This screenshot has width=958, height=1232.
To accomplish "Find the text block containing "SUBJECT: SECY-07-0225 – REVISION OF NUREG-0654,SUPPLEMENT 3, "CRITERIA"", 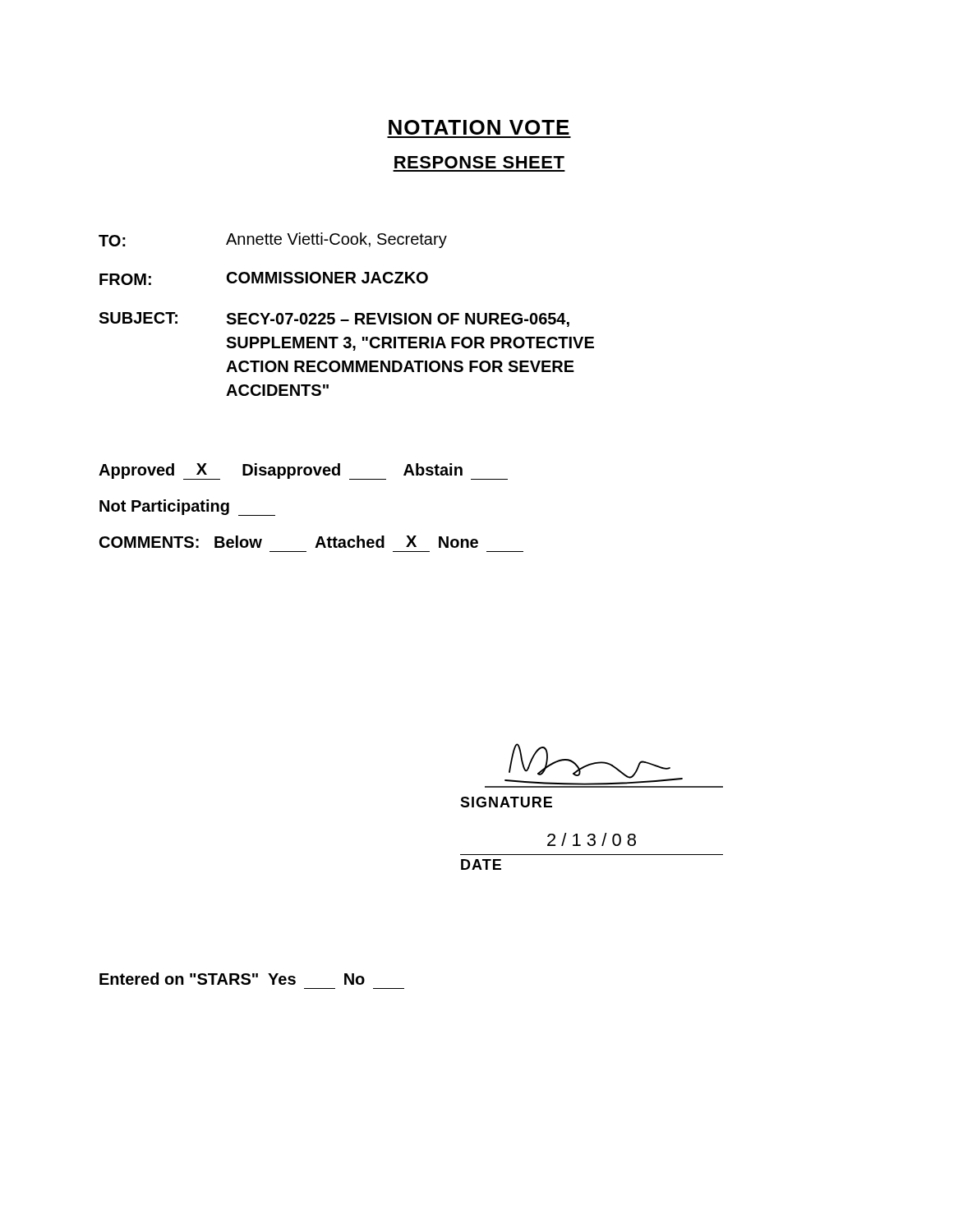I will point(495,355).
